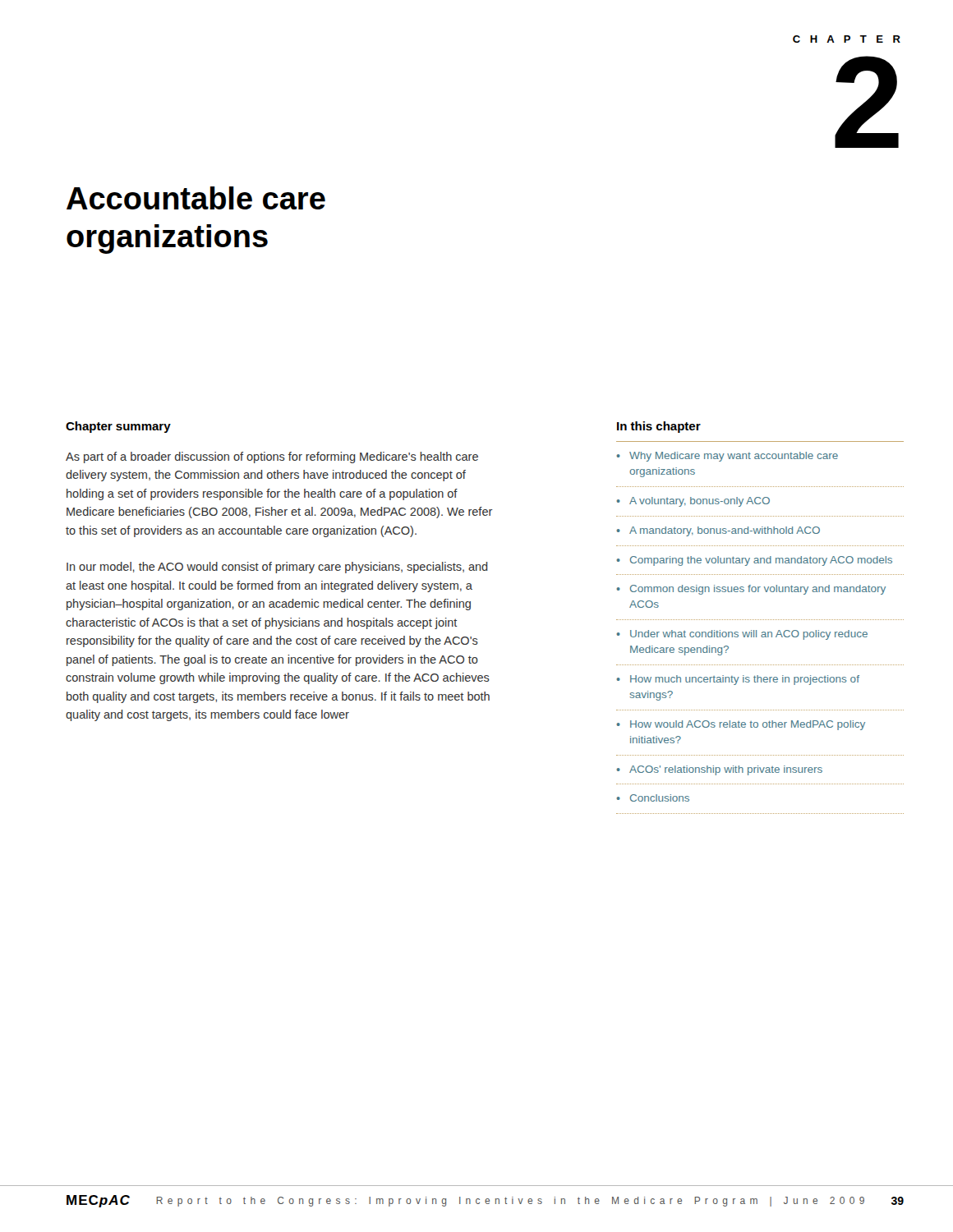Click the passage that begins "How much uncertainty"
The width and height of the screenshot is (953, 1232).
click(x=744, y=687)
